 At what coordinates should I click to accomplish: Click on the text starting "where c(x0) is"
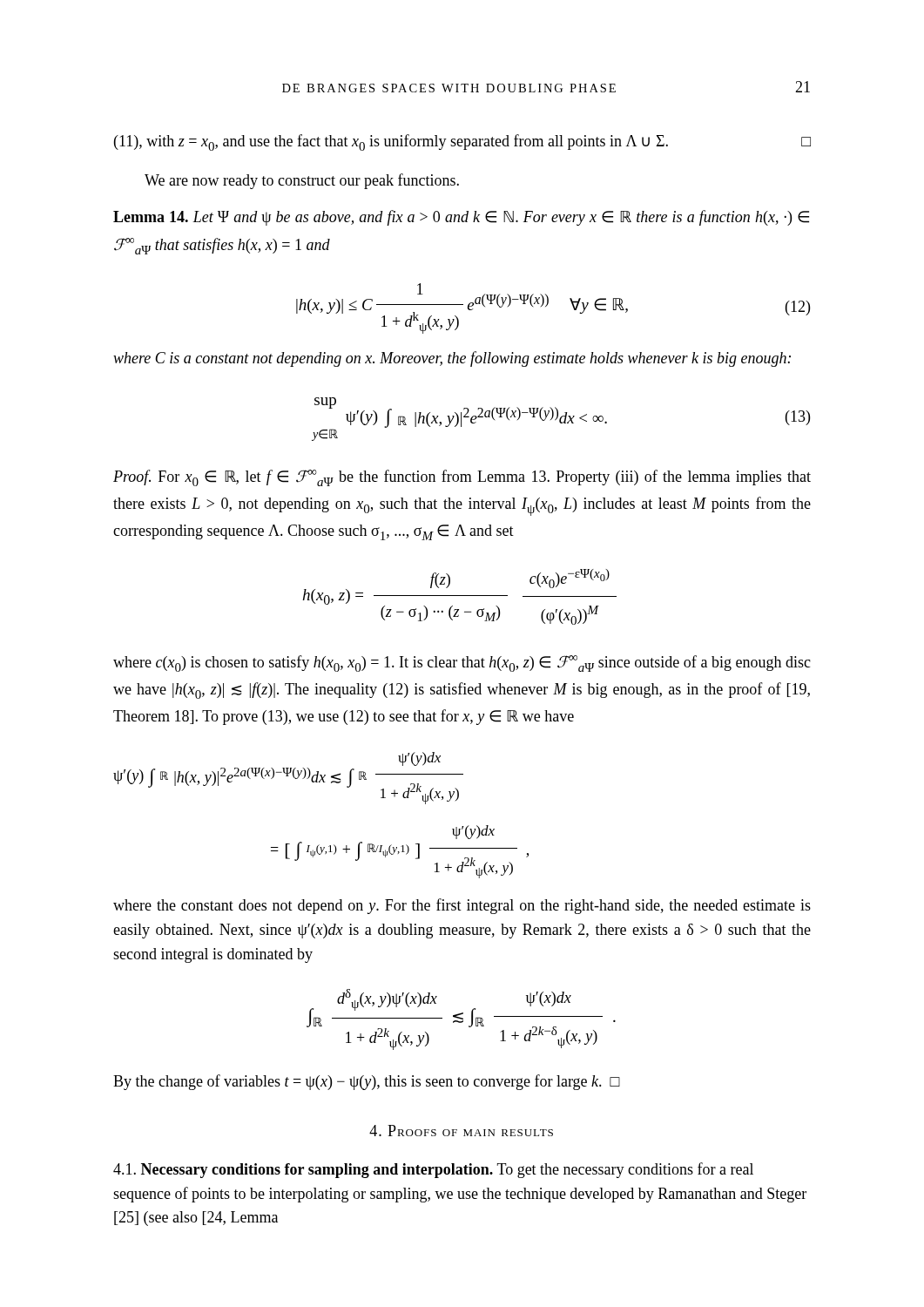(462, 687)
